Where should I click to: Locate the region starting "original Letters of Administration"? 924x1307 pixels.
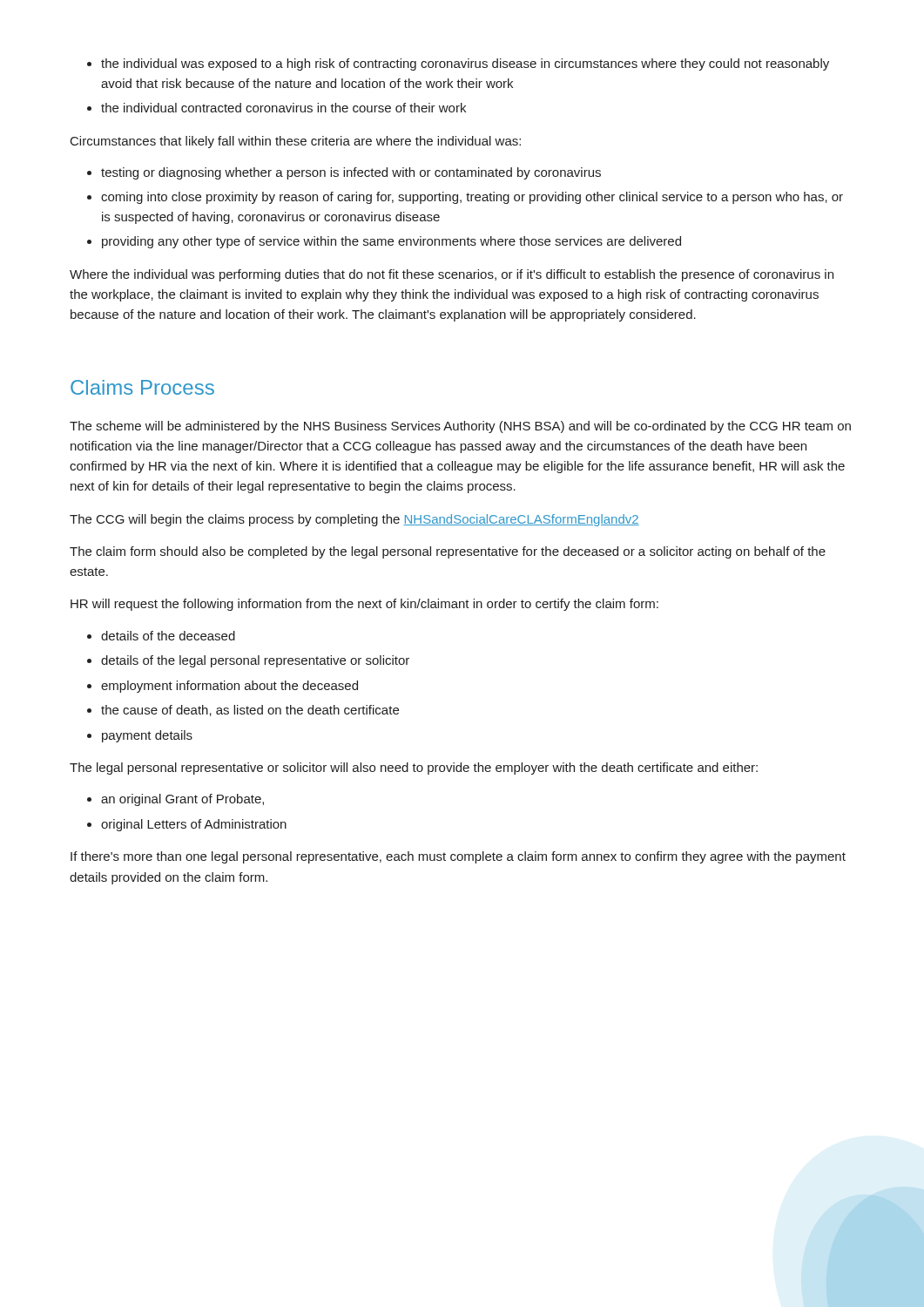click(194, 824)
